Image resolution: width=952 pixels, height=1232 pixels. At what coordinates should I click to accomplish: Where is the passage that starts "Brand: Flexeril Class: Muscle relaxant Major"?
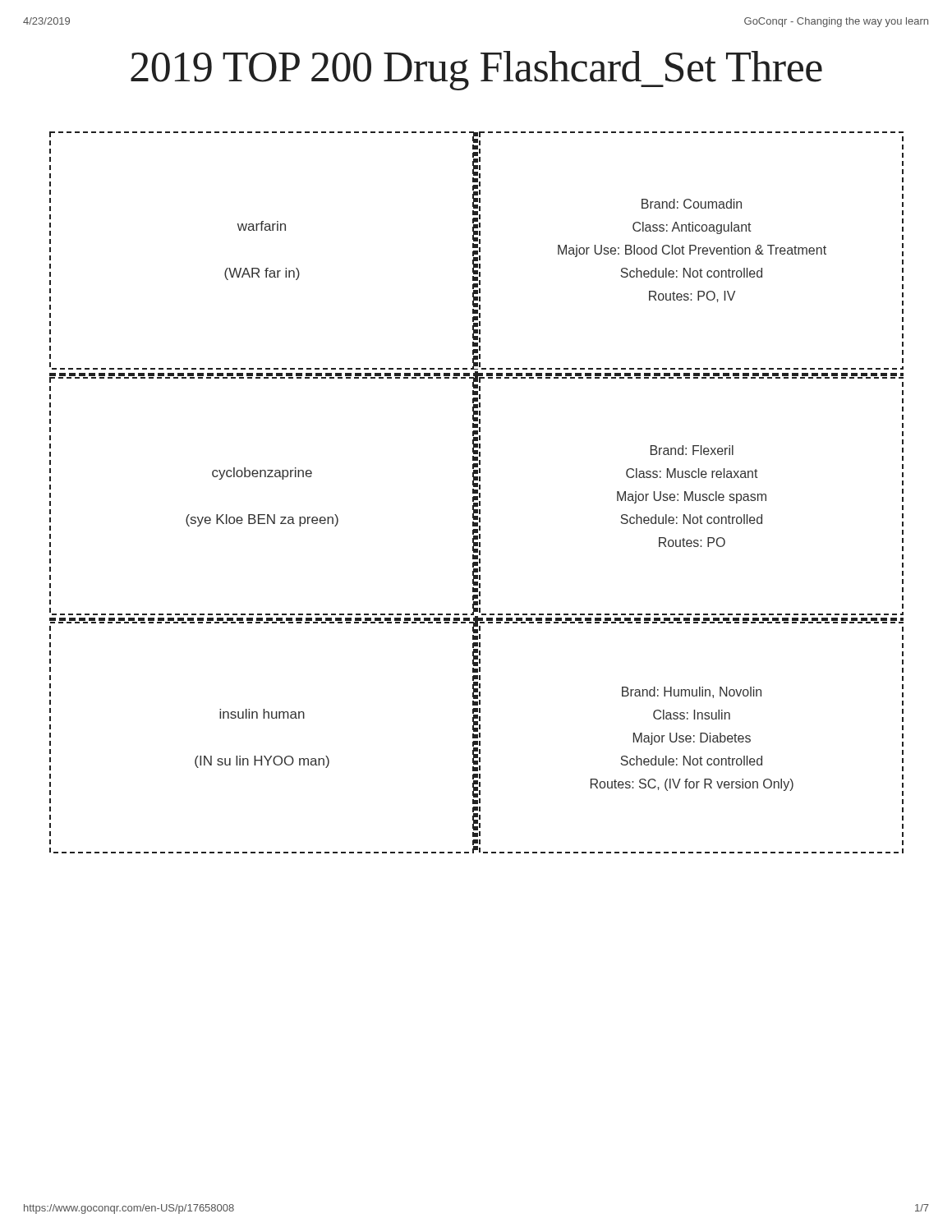click(x=692, y=497)
